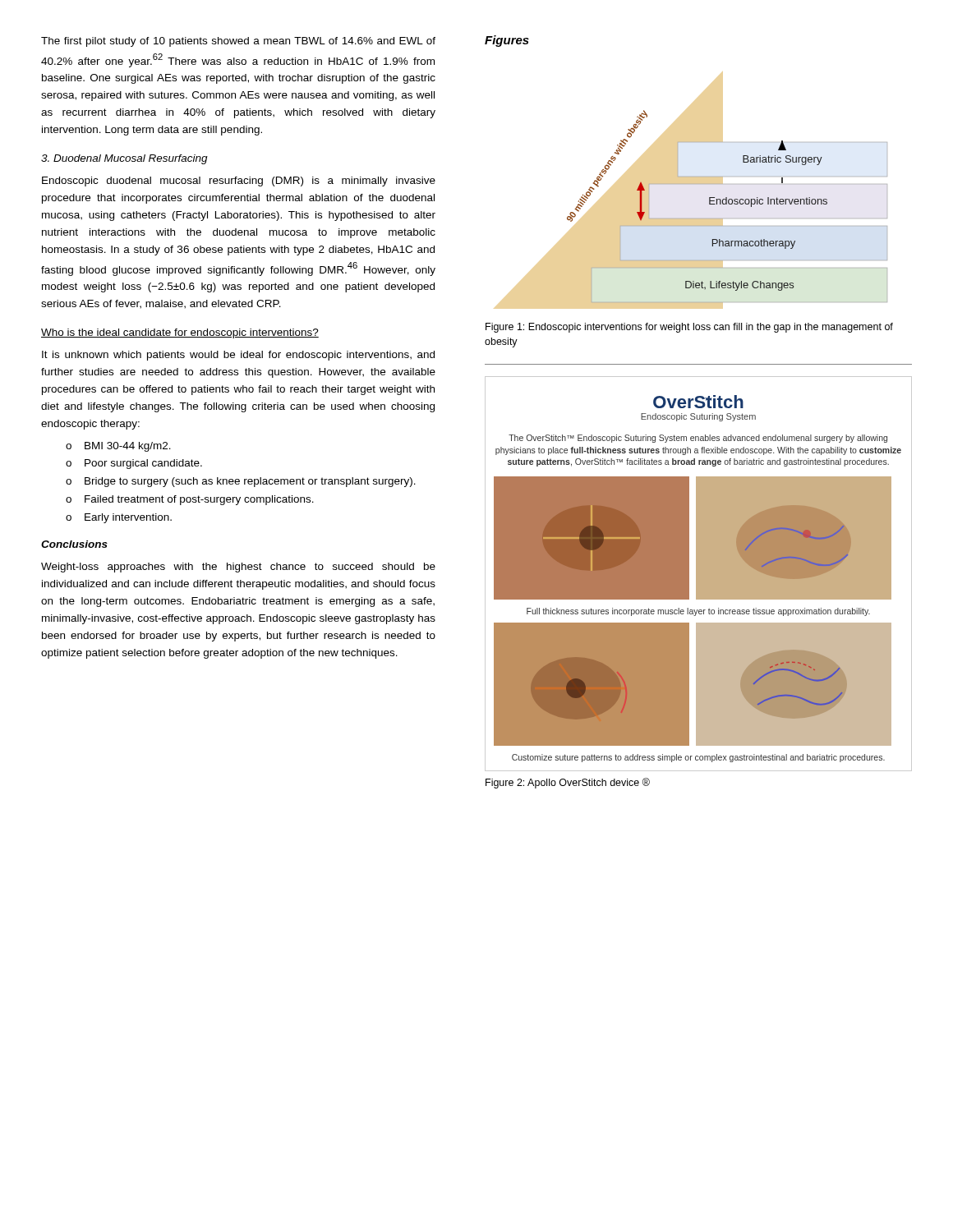Image resolution: width=953 pixels, height=1232 pixels.
Task: Find the list item with the text "oFailed treatment of post-surgery"
Action: click(x=190, y=500)
